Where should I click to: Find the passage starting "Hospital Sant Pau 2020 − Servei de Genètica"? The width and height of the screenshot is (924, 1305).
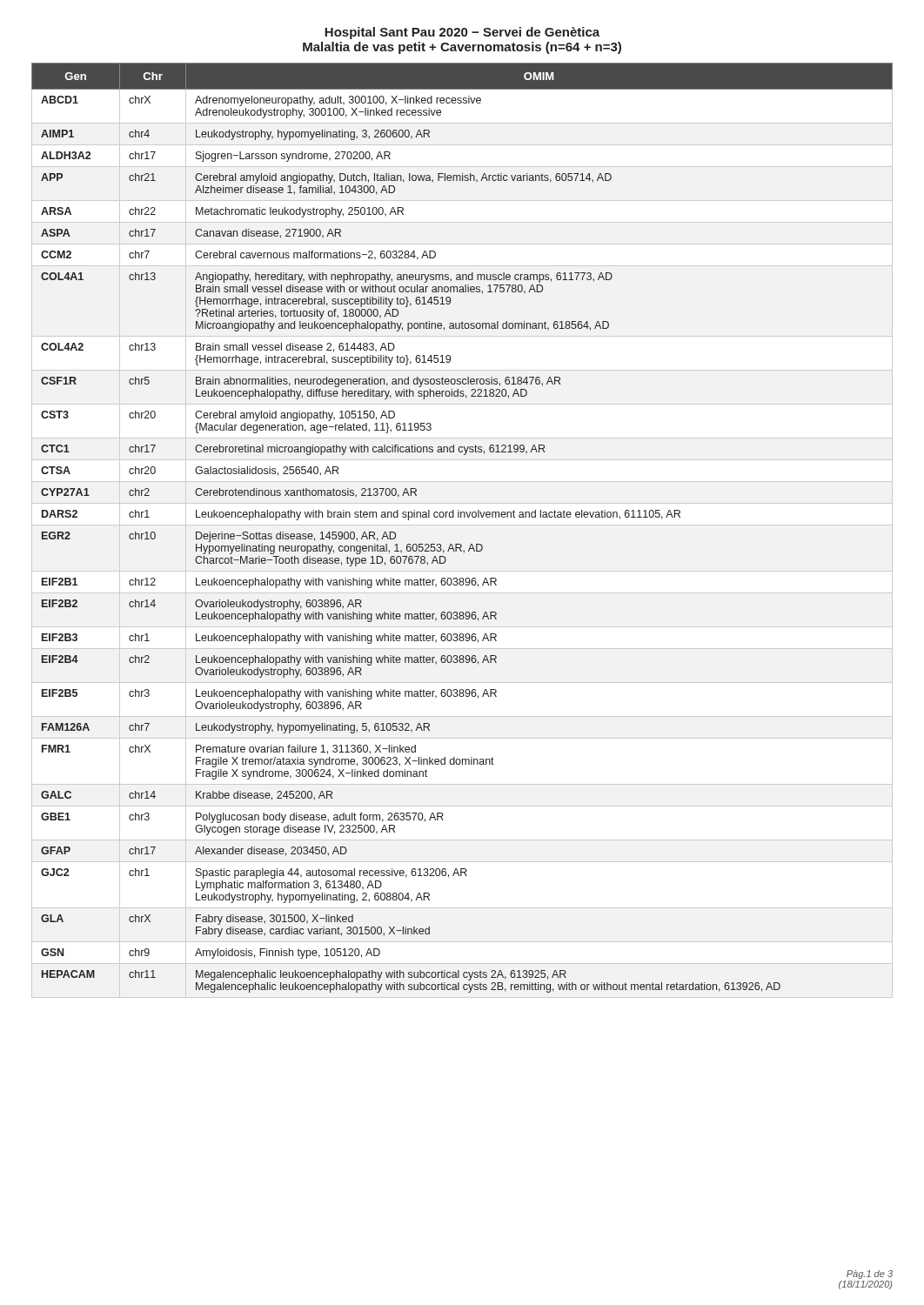tap(462, 39)
